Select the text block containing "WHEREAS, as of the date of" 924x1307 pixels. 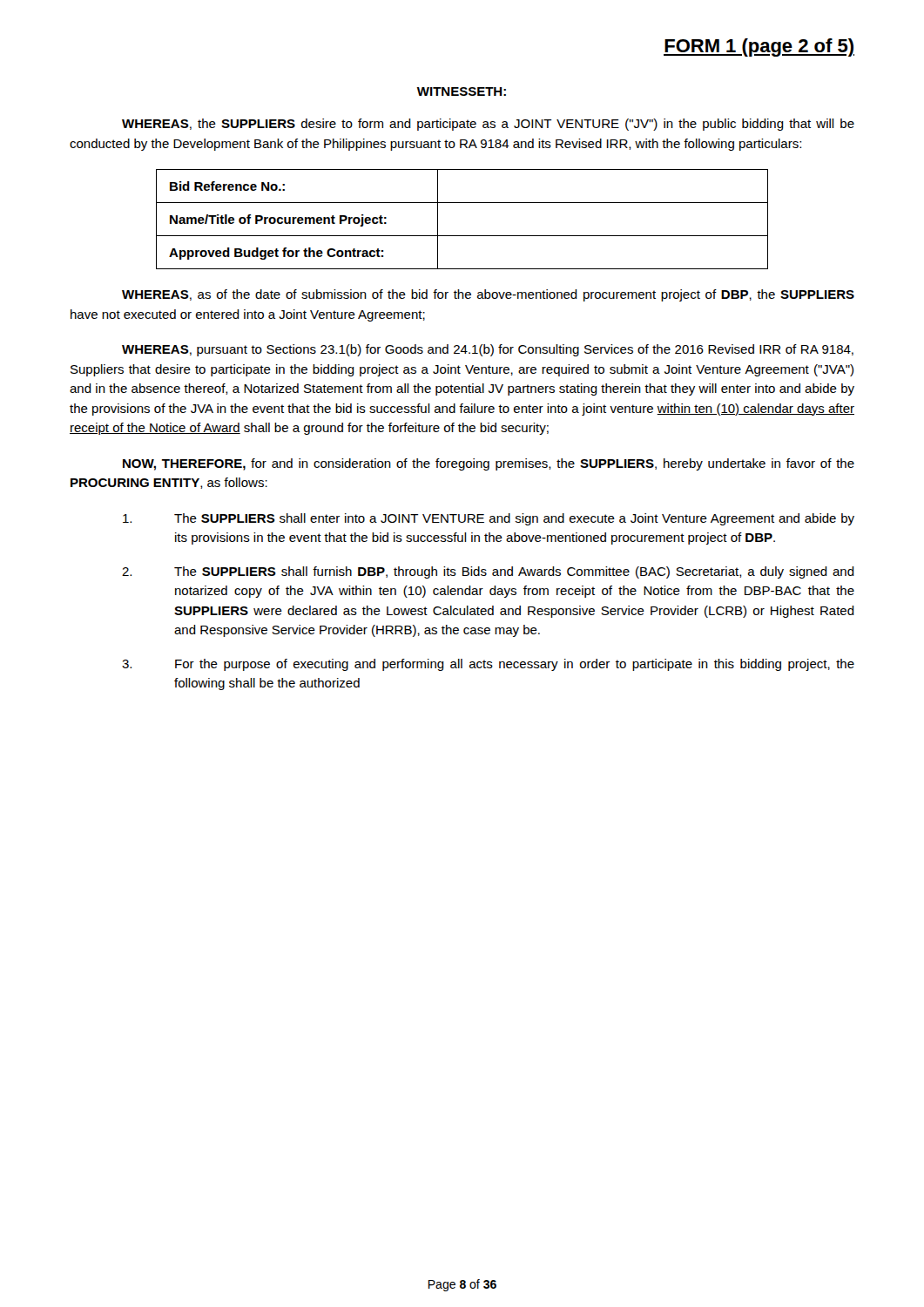[462, 304]
